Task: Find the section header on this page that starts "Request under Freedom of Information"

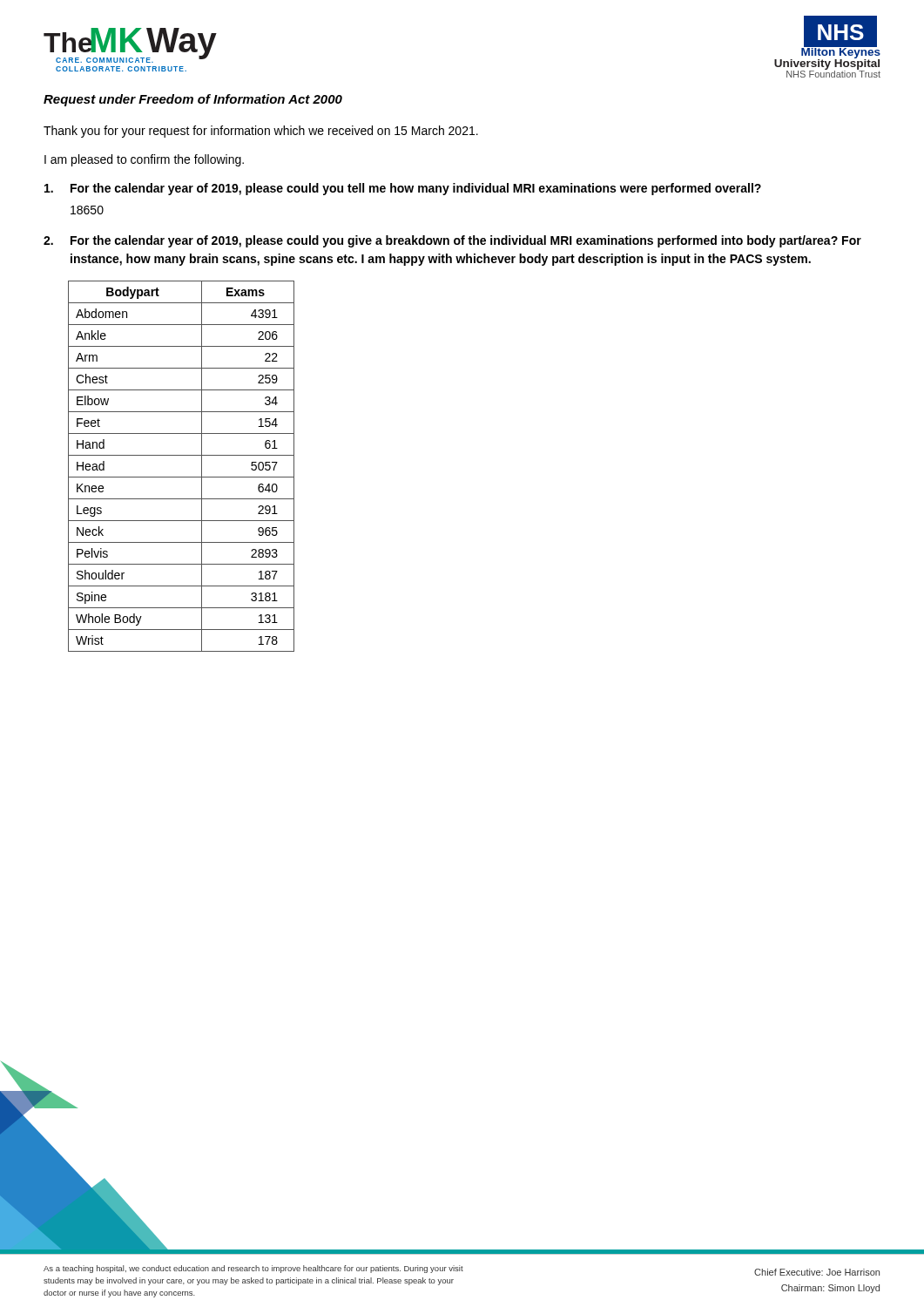Action: pyautogui.click(x=193, y=99)
